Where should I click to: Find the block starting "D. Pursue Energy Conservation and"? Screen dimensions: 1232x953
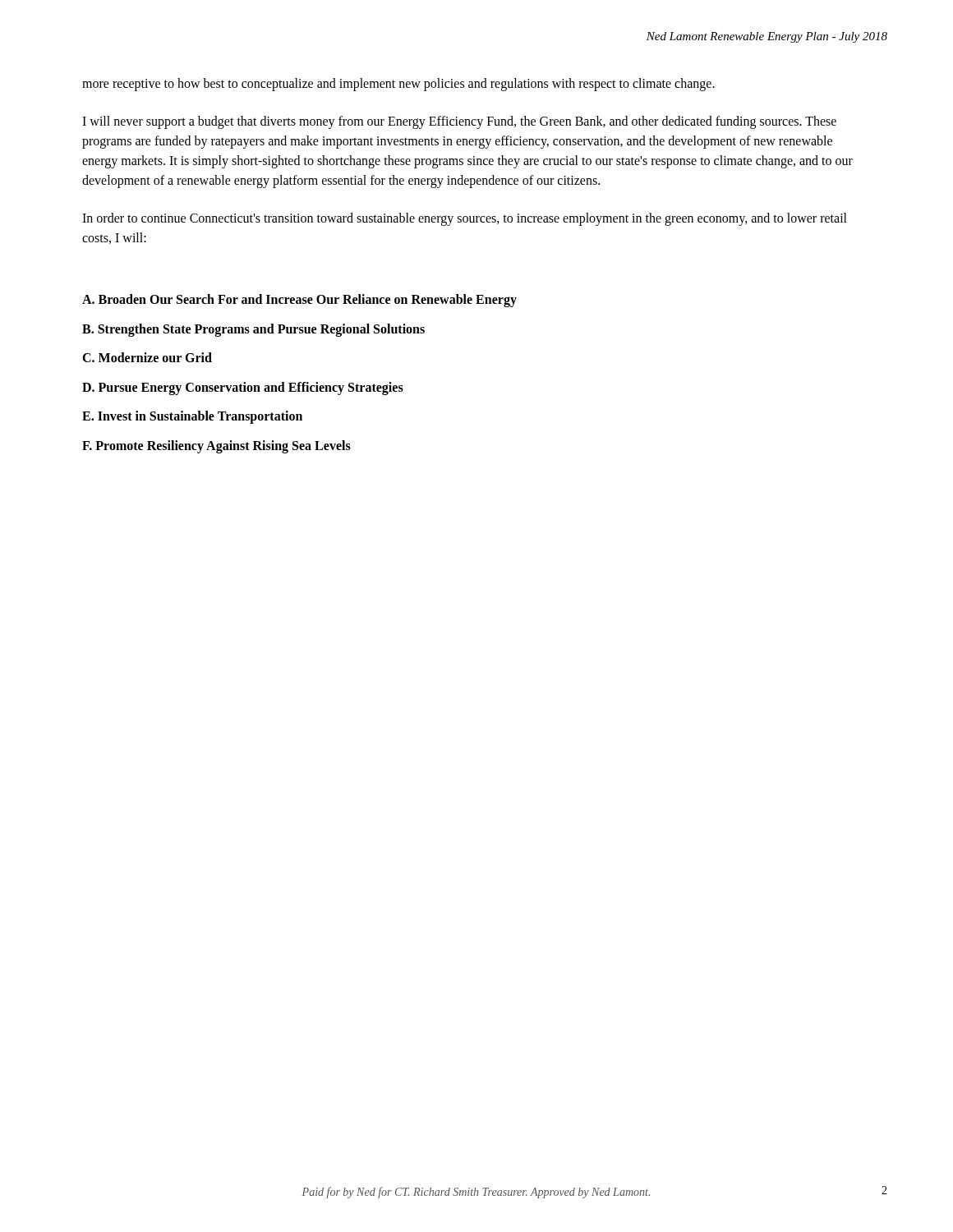click(243, 387)
